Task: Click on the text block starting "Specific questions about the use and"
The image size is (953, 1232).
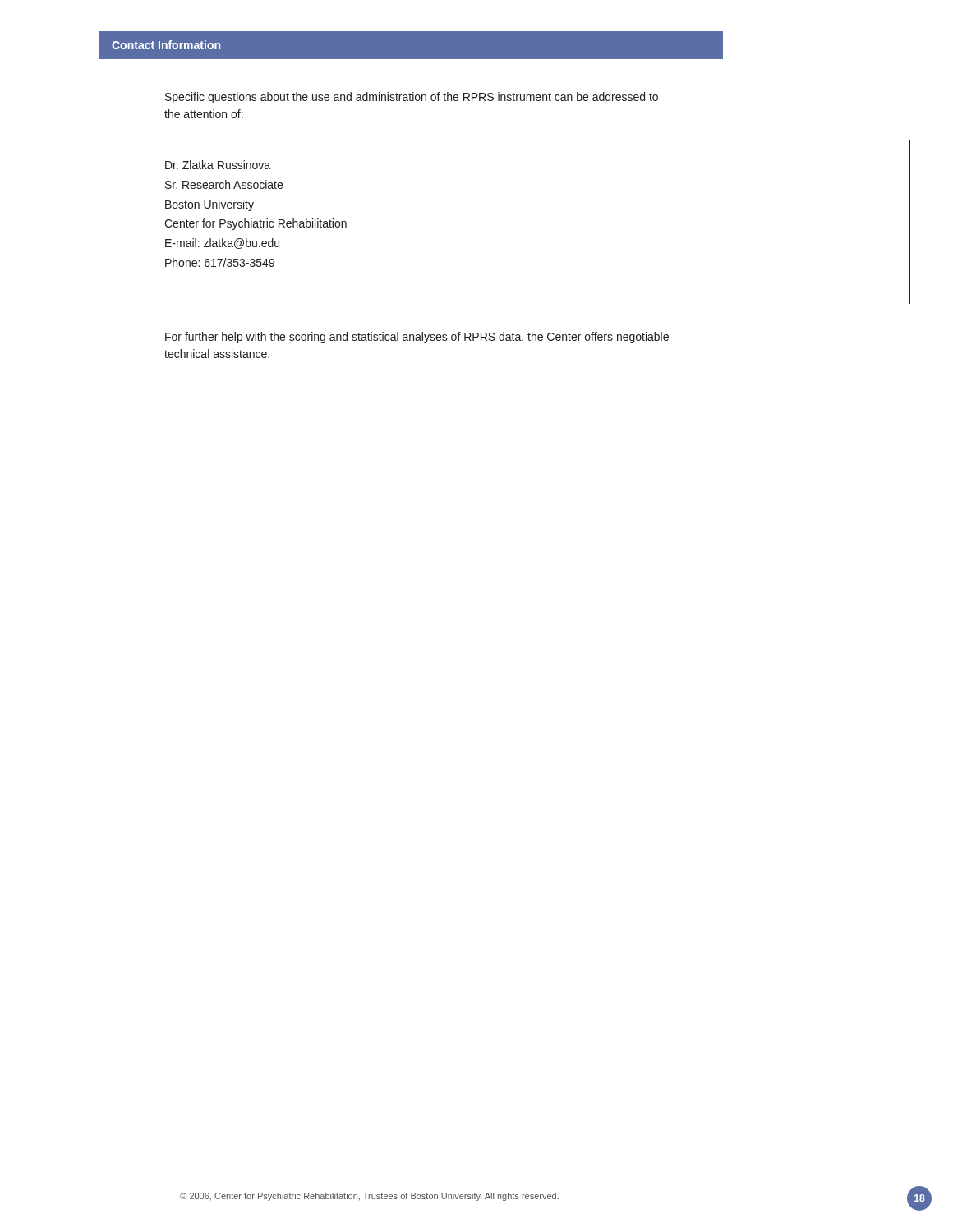Action: pos(411,106)
